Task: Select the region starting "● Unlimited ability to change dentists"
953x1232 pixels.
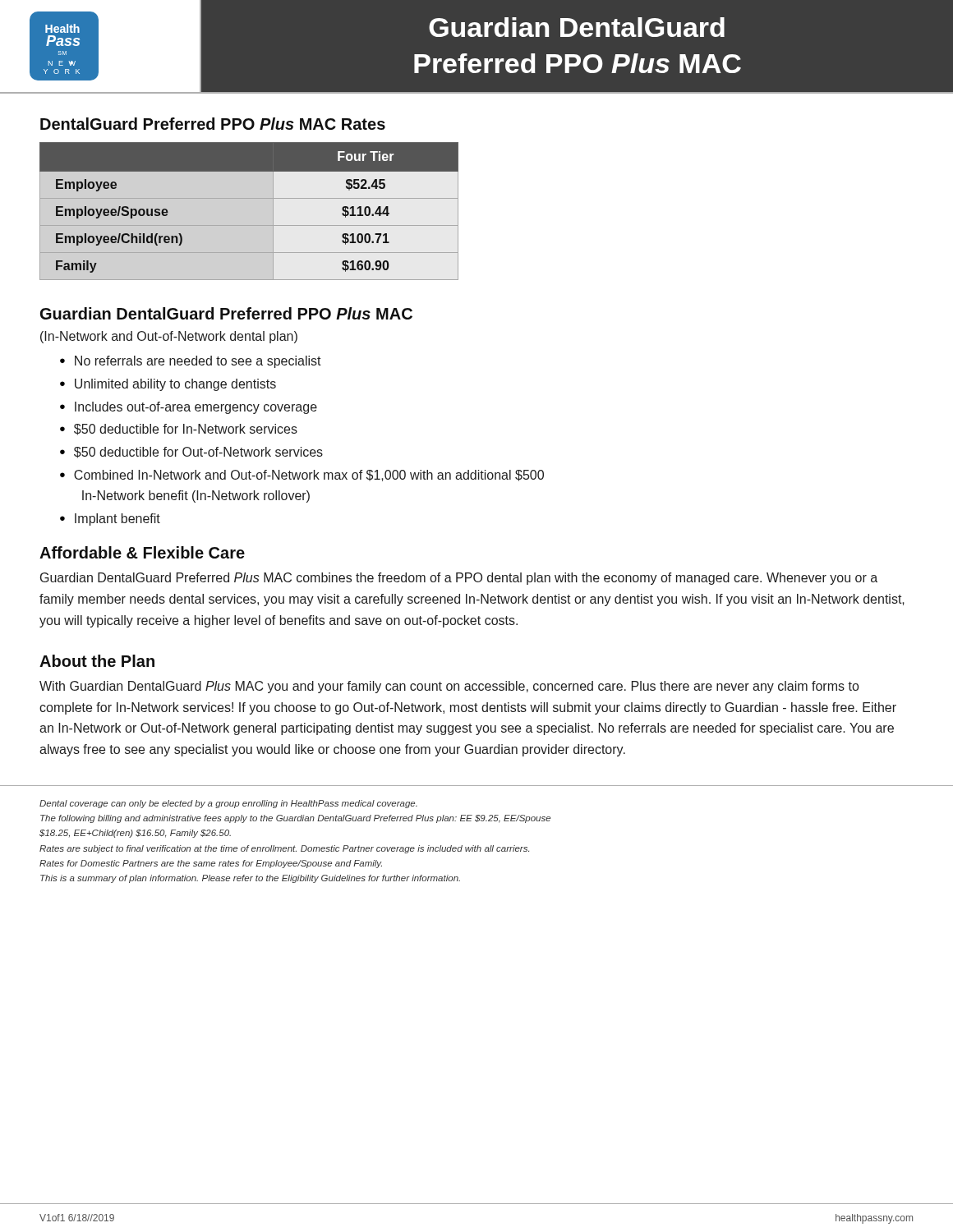Action: [168, 385]
